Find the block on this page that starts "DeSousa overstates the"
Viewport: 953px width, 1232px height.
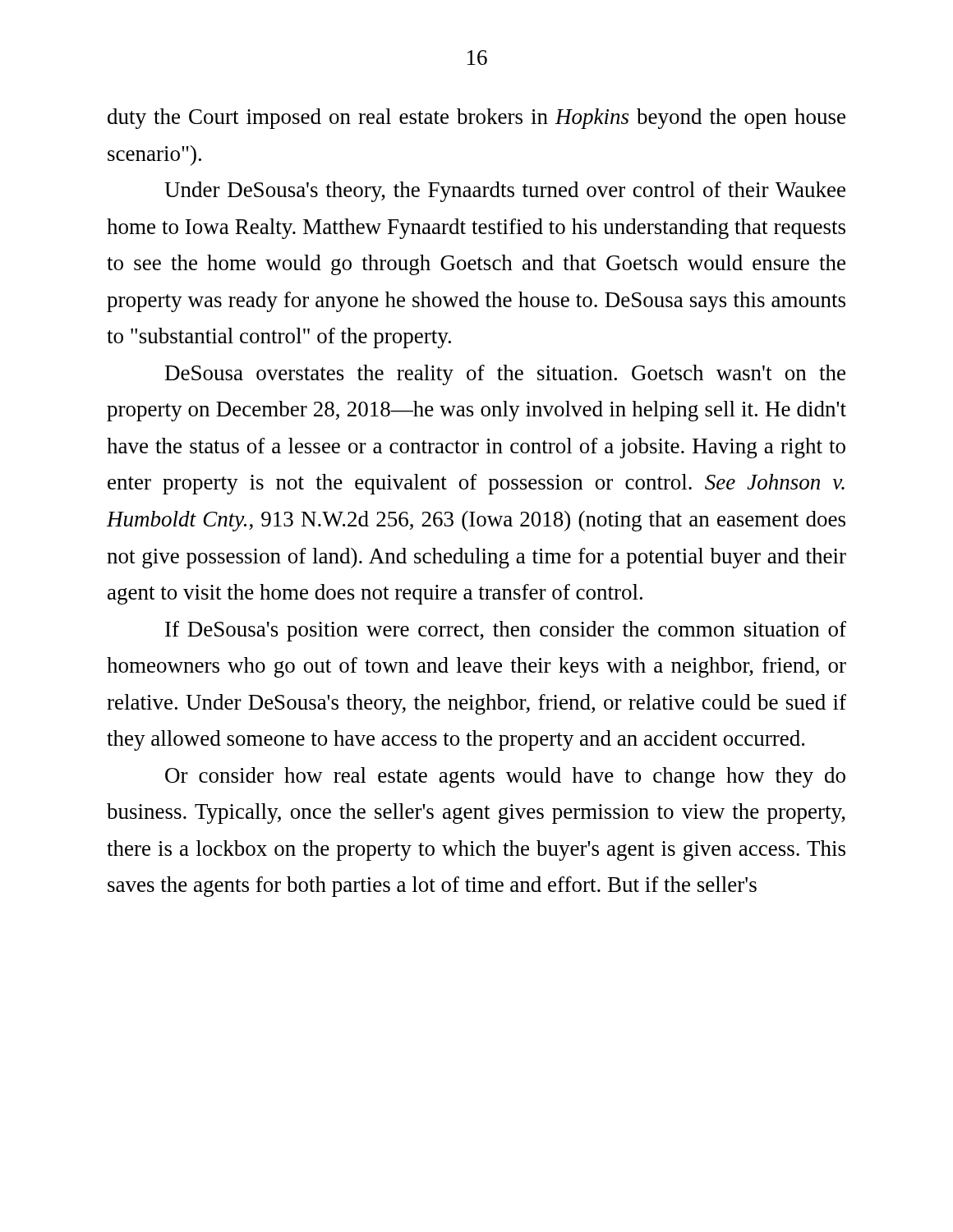[476, 483]
